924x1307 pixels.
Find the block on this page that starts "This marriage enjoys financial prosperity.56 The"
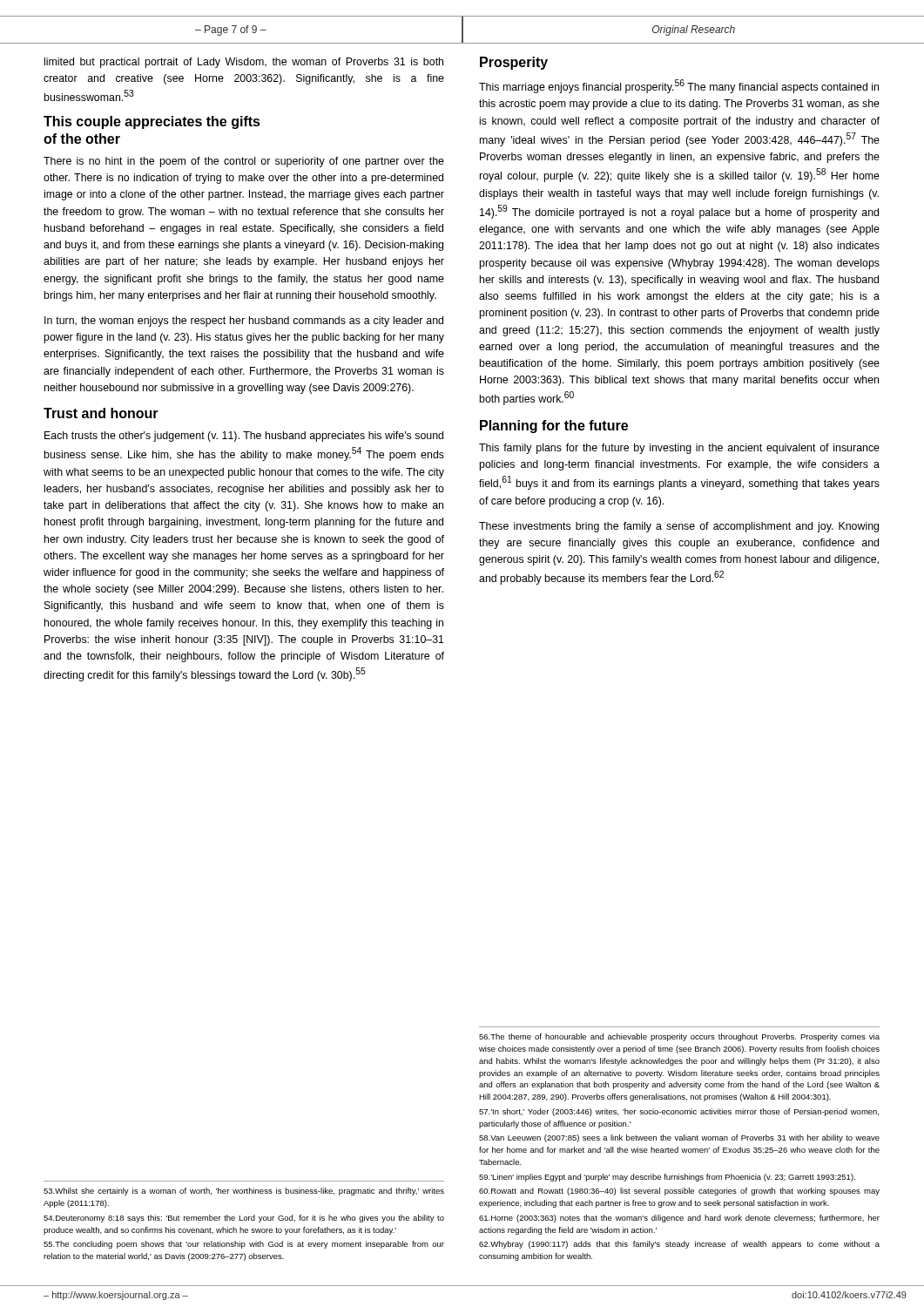point(679,242)
